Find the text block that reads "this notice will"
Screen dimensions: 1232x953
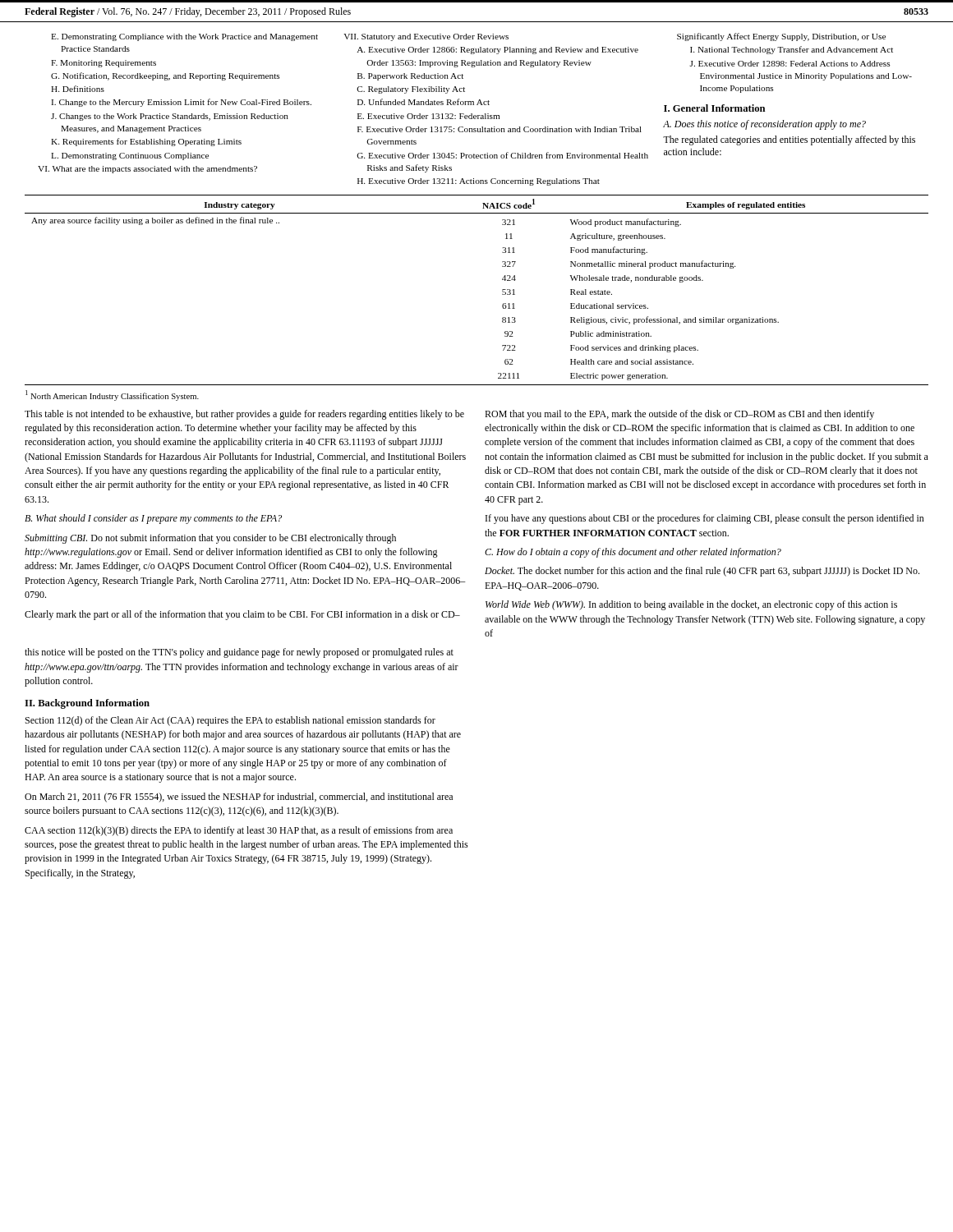[246, 667]
